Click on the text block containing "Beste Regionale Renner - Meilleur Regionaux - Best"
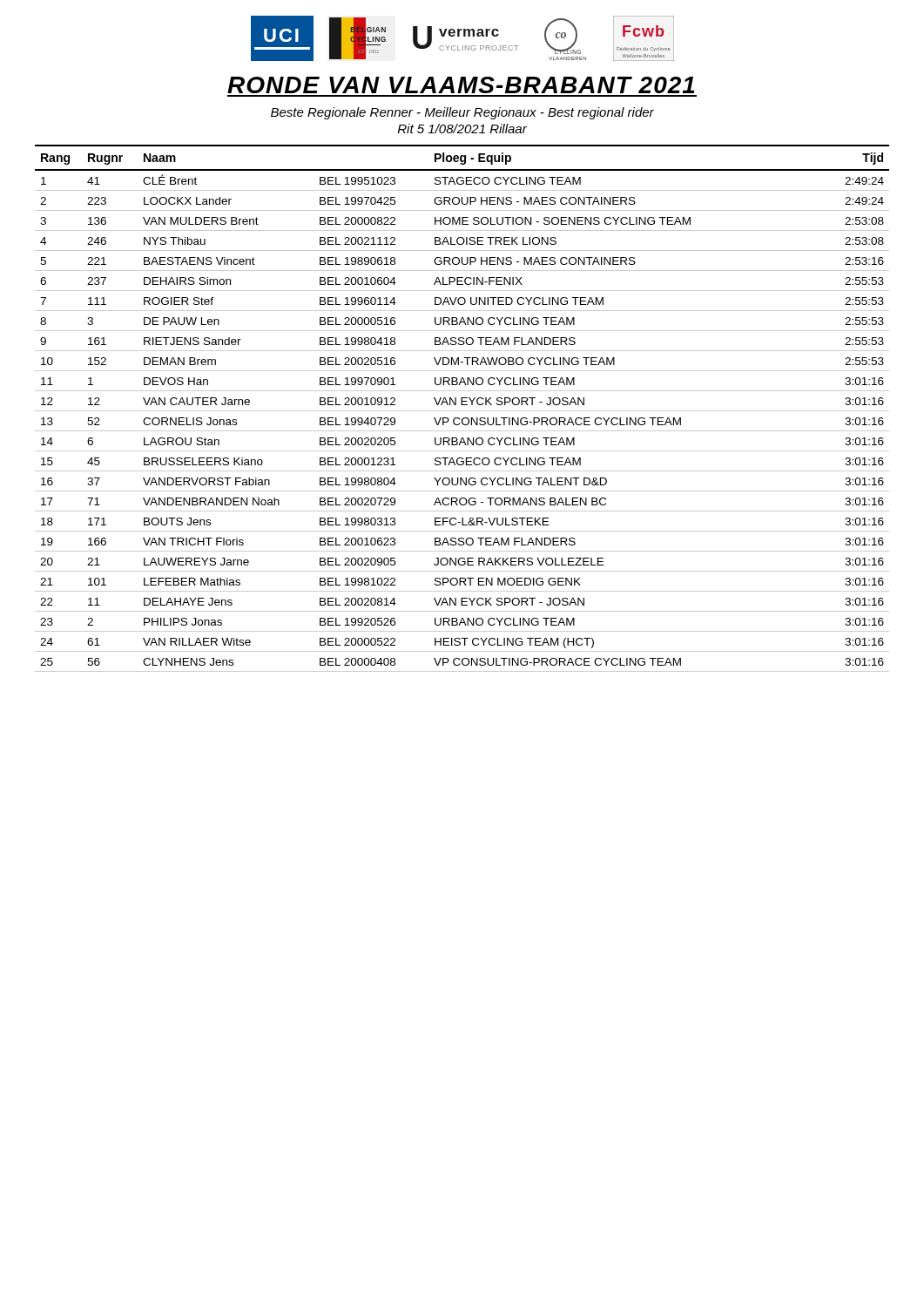This screenshot has width=924, height=1307. pyautogui.click(x=462, y=112)
